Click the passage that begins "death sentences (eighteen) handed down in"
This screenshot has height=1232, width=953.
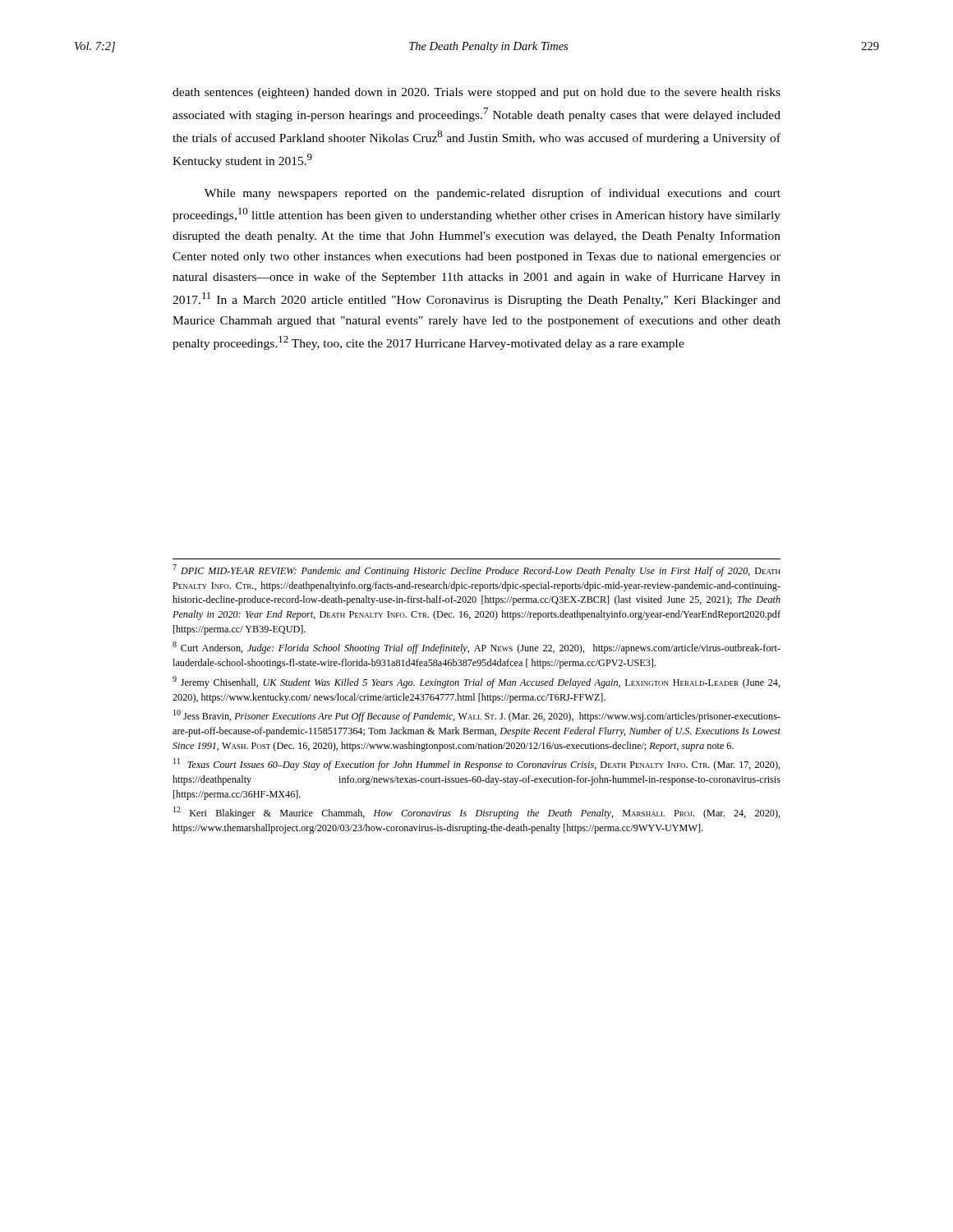476,127
